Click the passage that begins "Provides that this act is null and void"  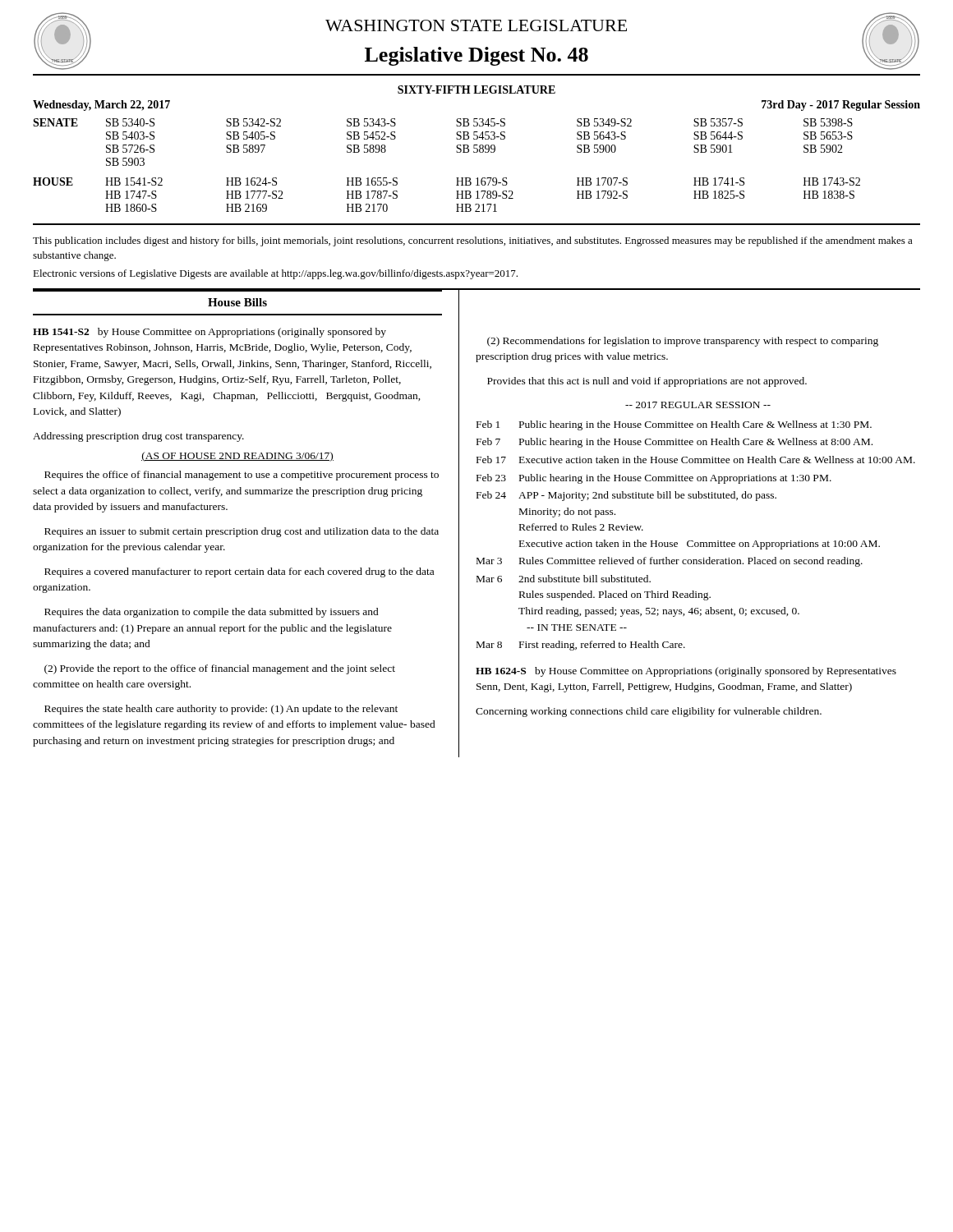642,380
